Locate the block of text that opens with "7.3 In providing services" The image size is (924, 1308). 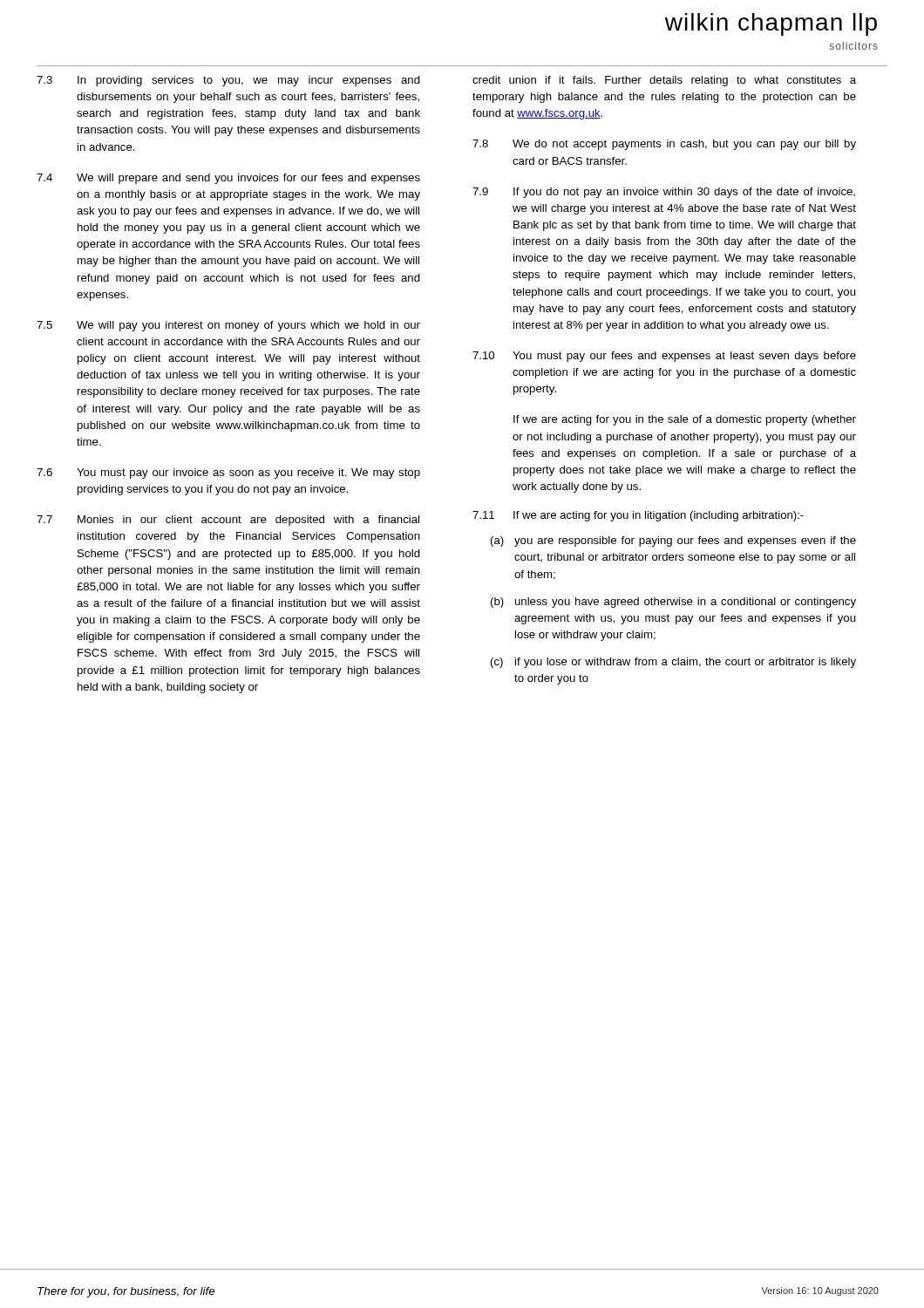click(x=228, y=113)
